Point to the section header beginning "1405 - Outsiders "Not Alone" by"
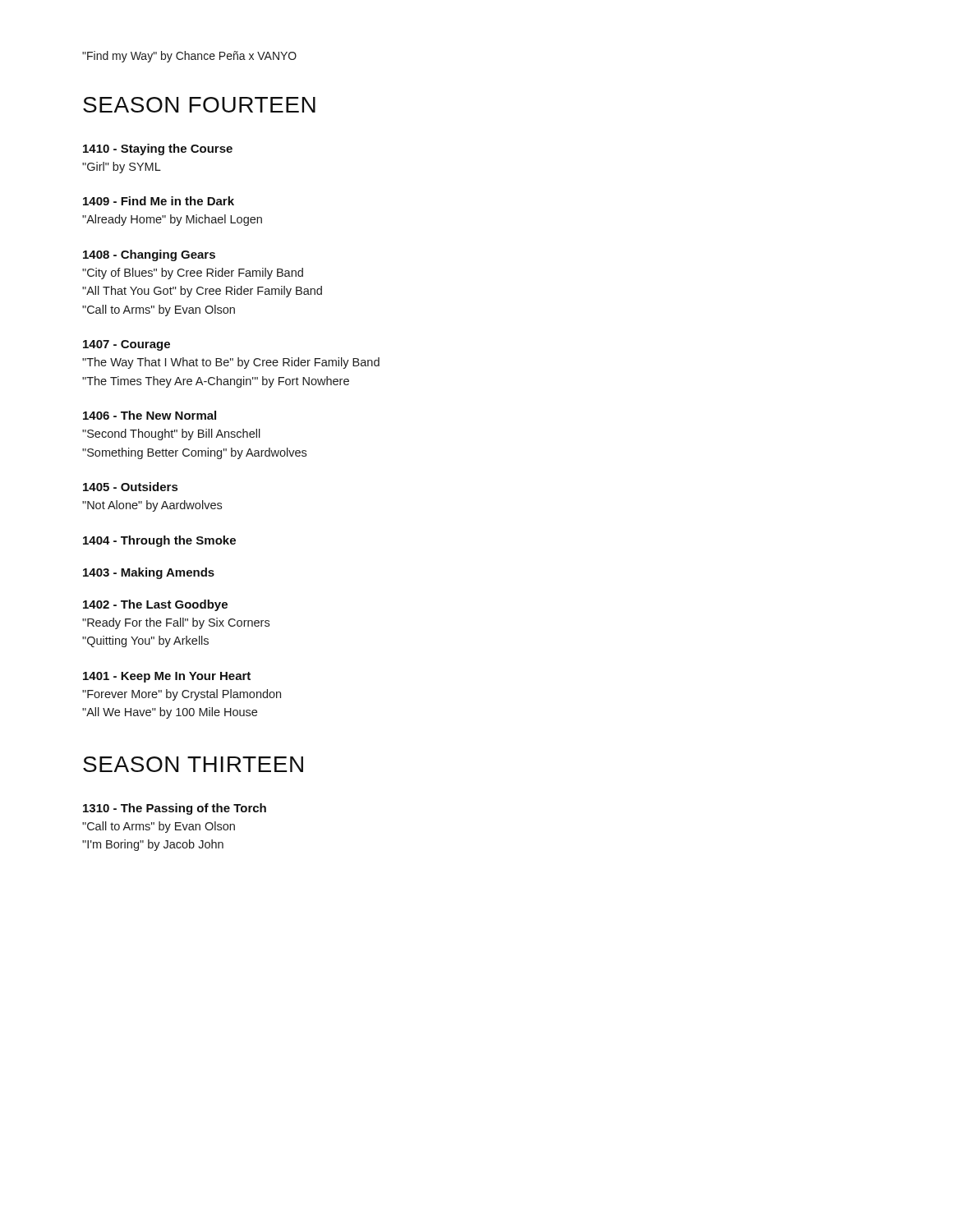The height and width of the screenshot is (1232, 953). tap(130, 487)
